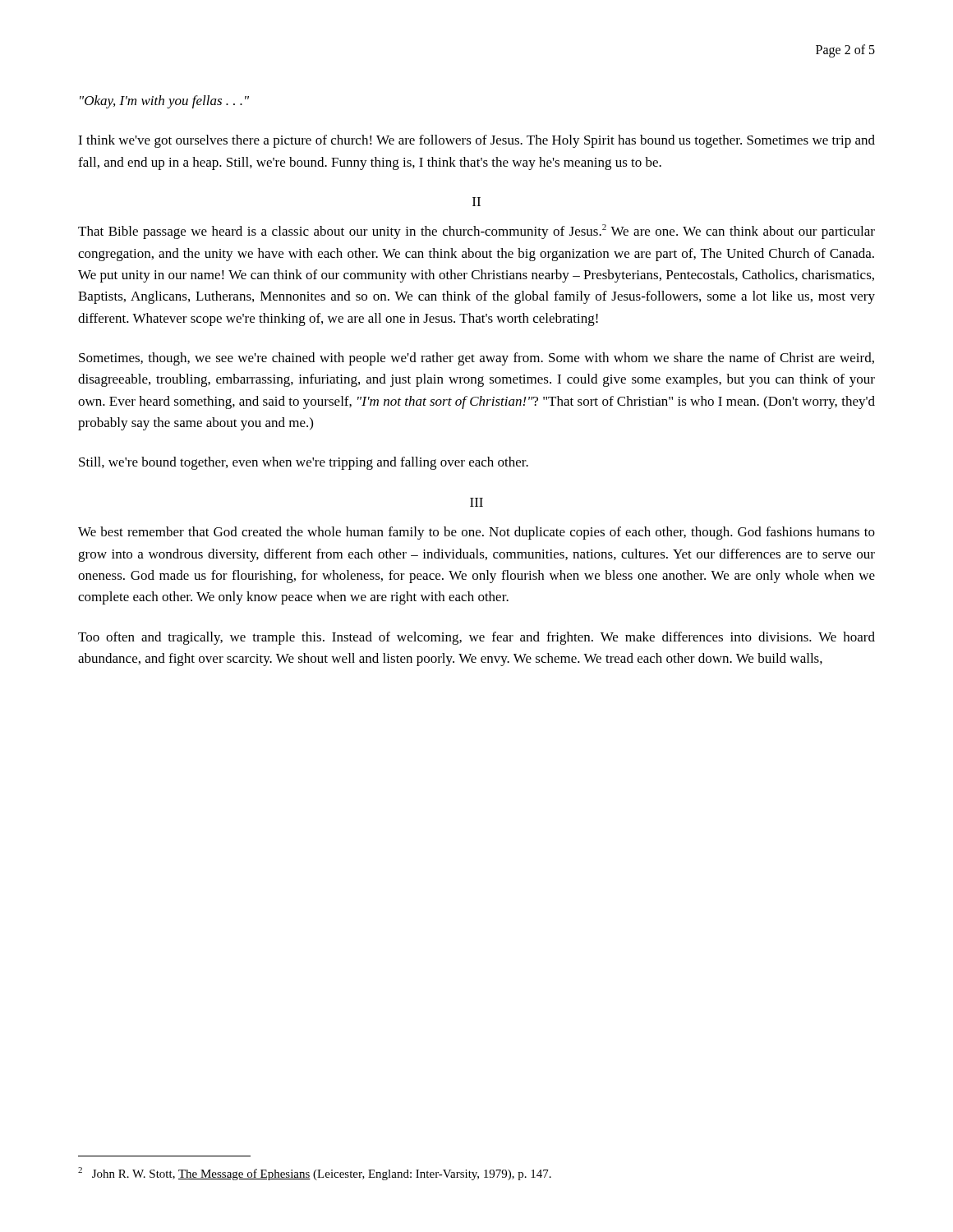Image resolution: width=953 pixels, height=1232 pixels.
Task: Select the text block that says ""Okay, I'm with you fellas"
Action: click(164, 101)
